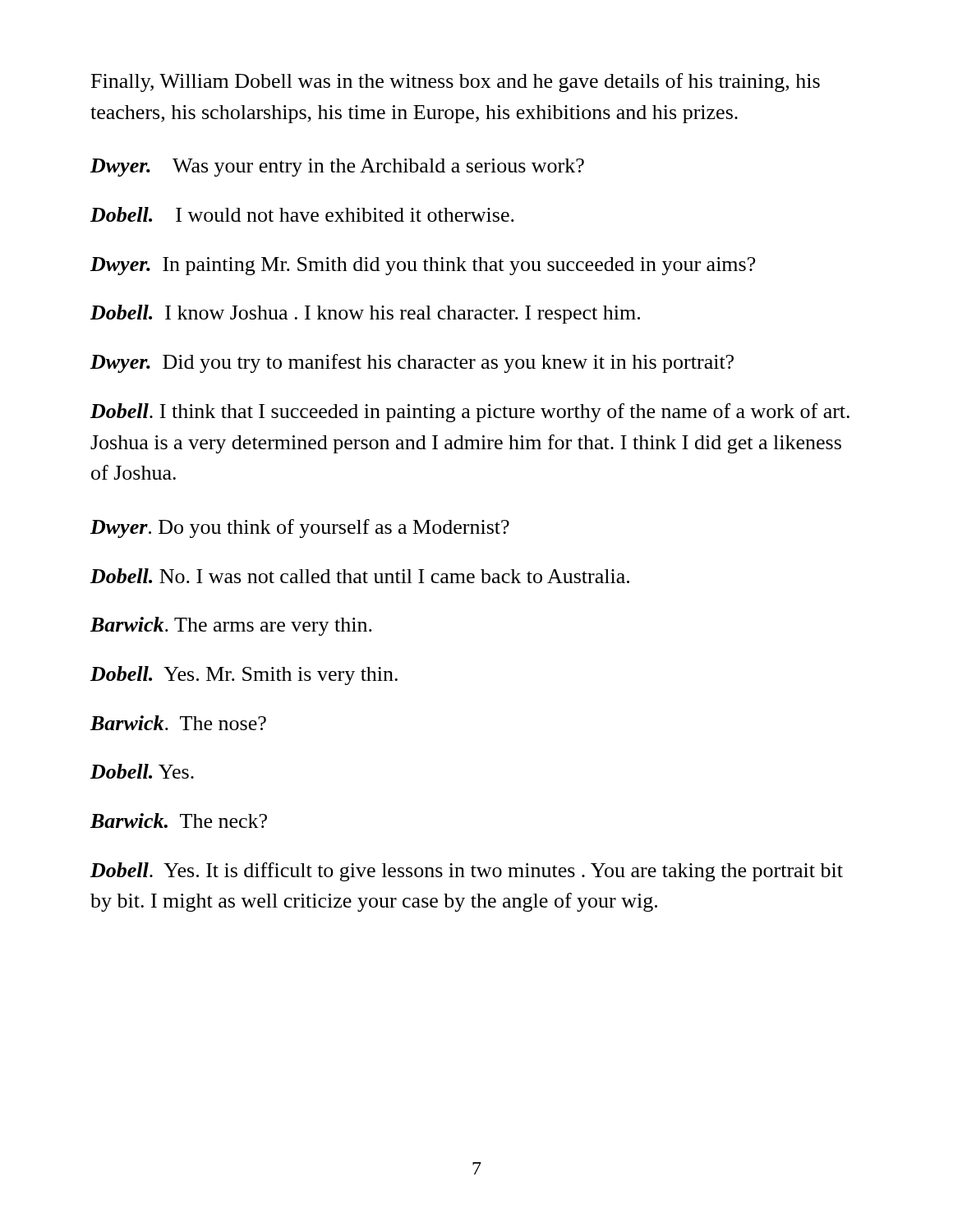The width and height of the screenshot is (953, 1232).
Task: Find "Barwick. The neck?" on this page
Action: click(179, 821)
